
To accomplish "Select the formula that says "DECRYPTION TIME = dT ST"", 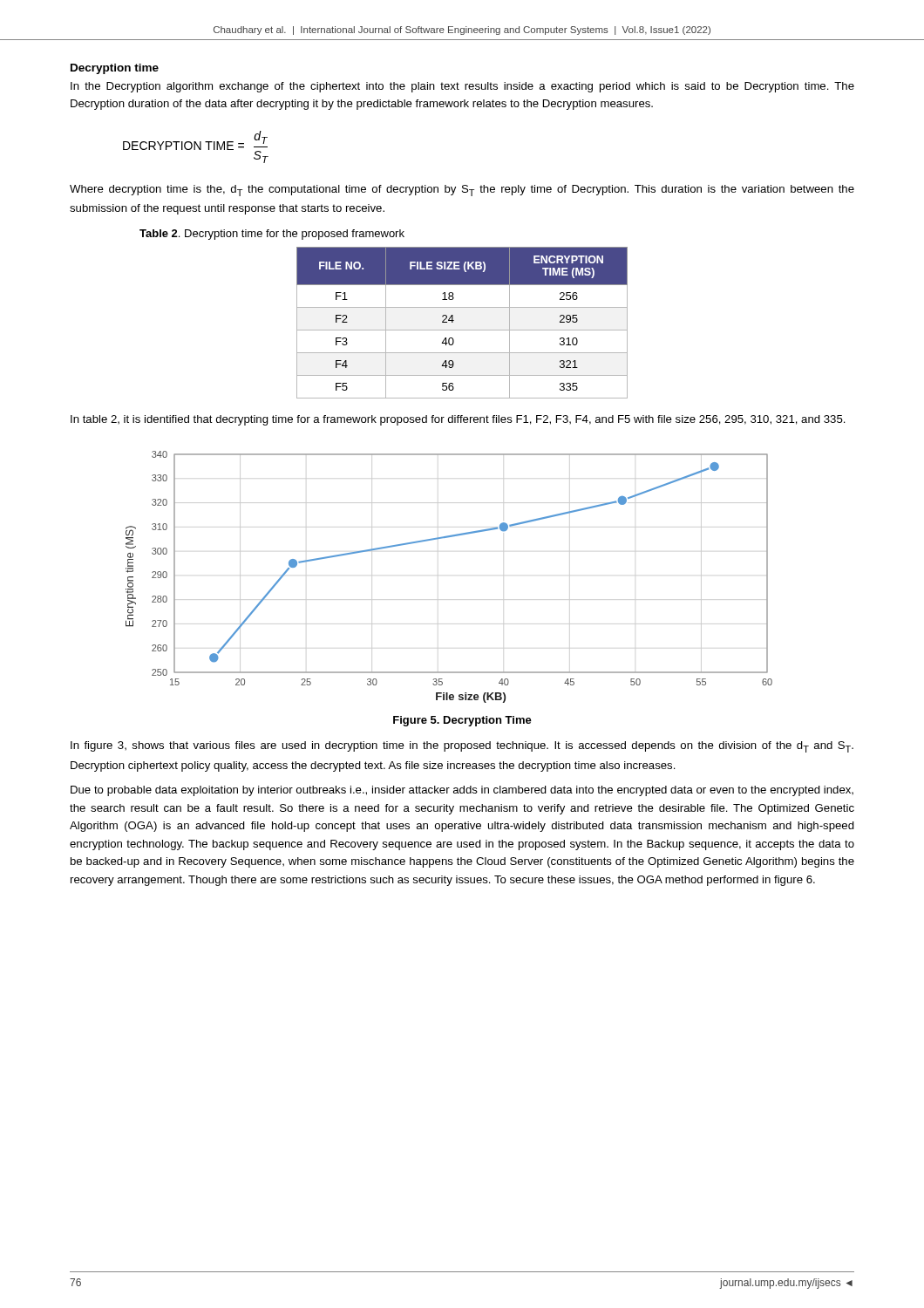I will [195, 147].
